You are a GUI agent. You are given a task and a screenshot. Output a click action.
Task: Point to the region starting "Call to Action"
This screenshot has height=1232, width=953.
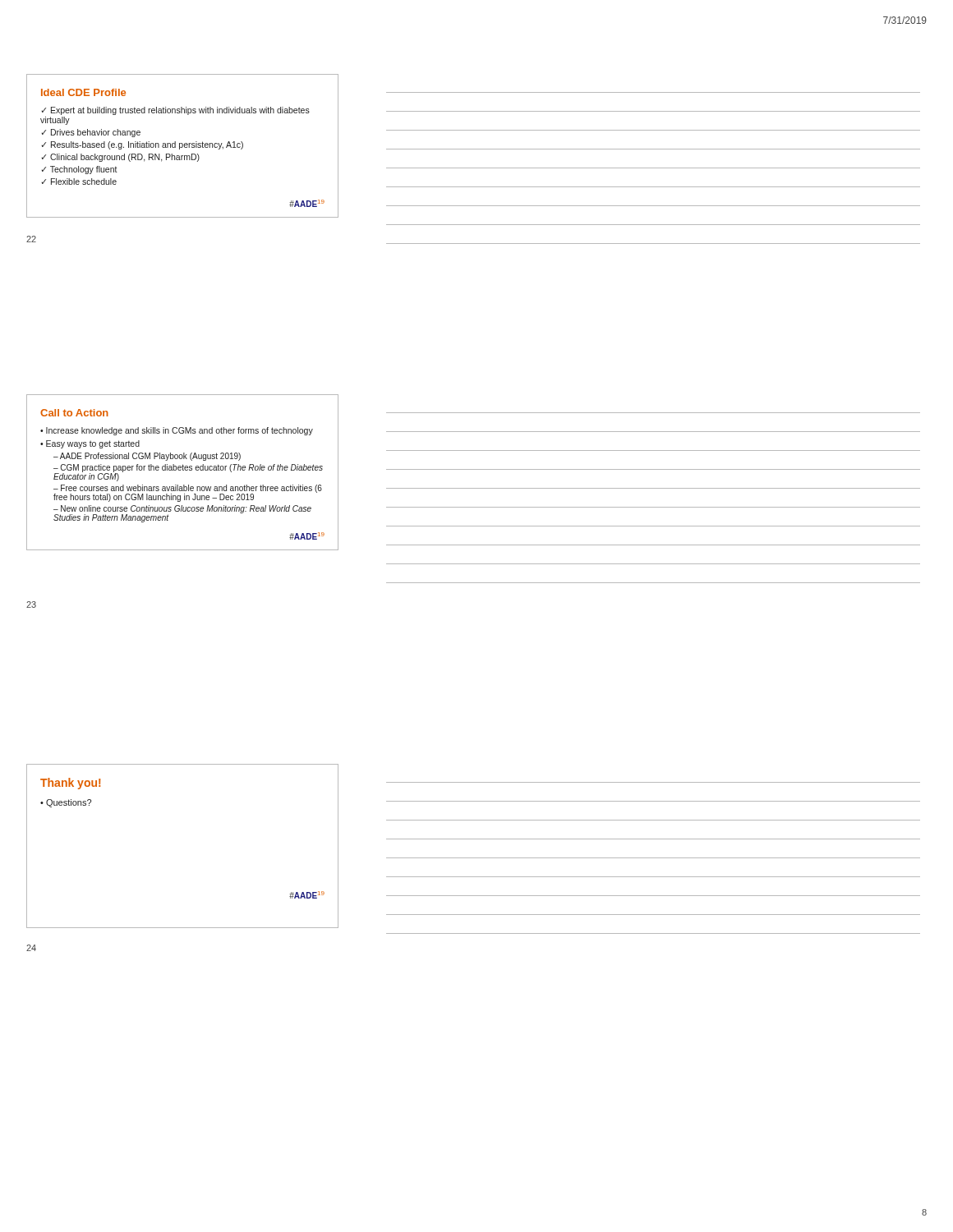pos(182,474)
